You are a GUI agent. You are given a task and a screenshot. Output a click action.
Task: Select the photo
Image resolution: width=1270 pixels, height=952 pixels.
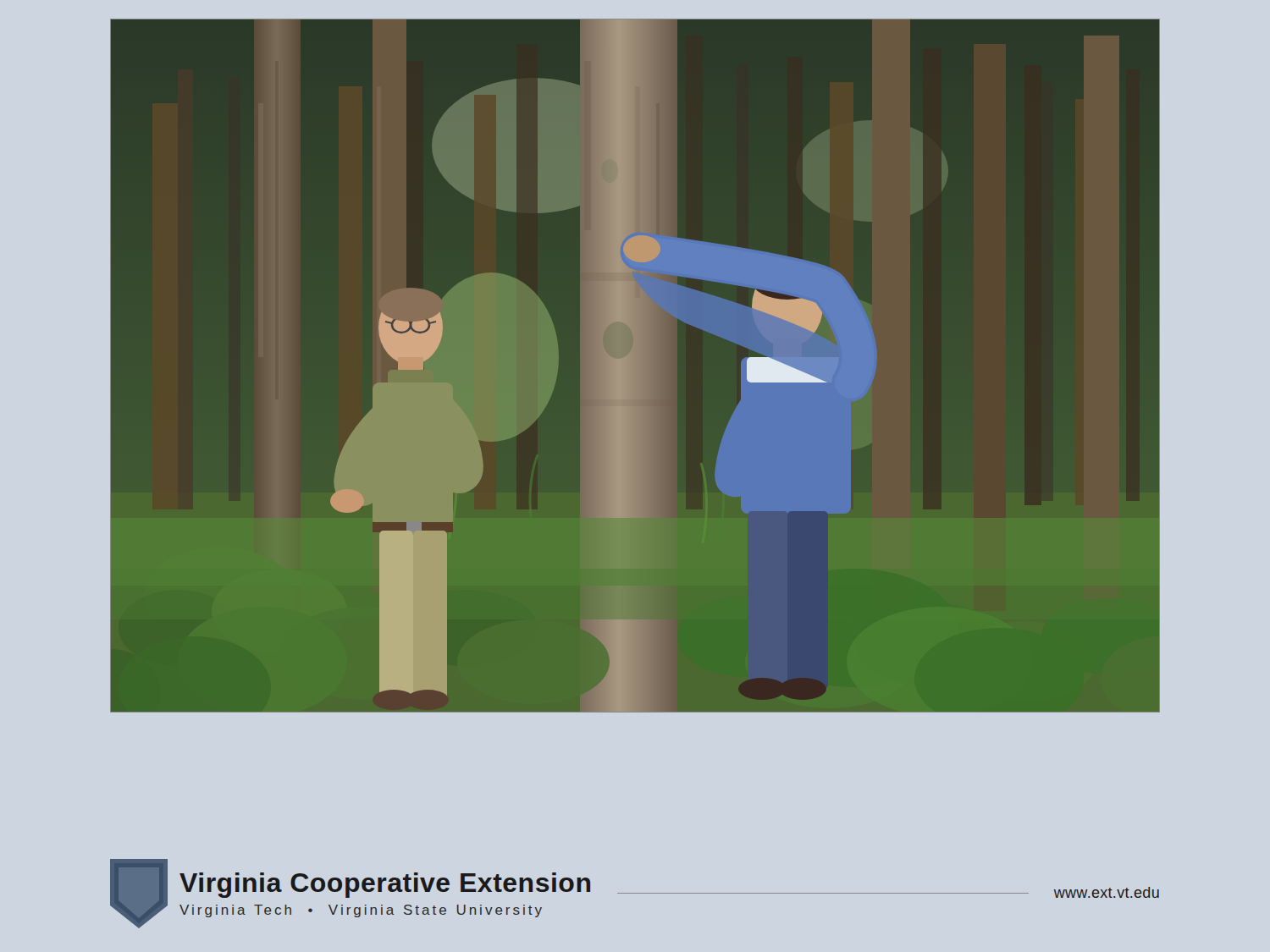click(x=635, y=366)
